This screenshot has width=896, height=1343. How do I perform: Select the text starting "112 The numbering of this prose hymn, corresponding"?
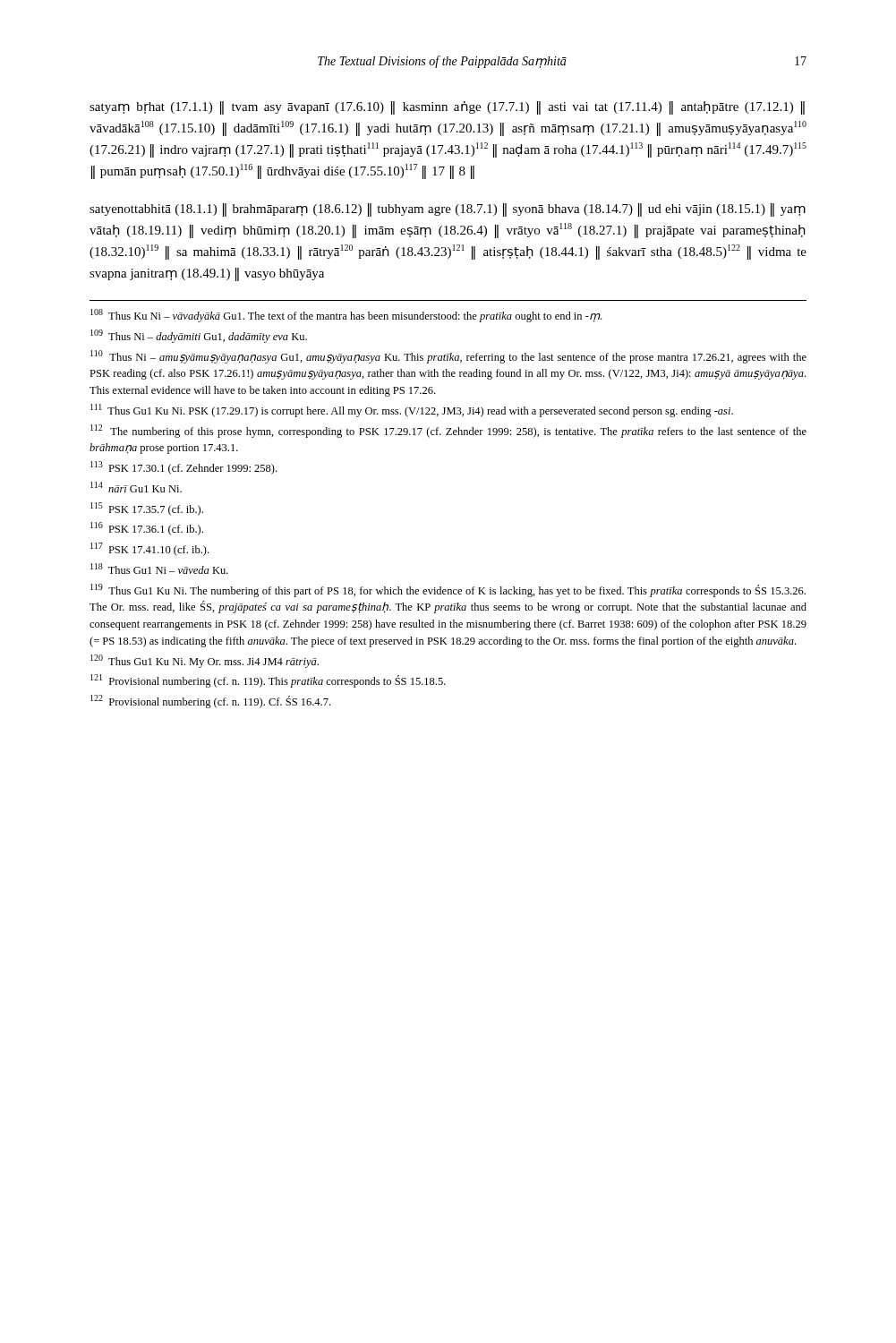tap(448, 439)
